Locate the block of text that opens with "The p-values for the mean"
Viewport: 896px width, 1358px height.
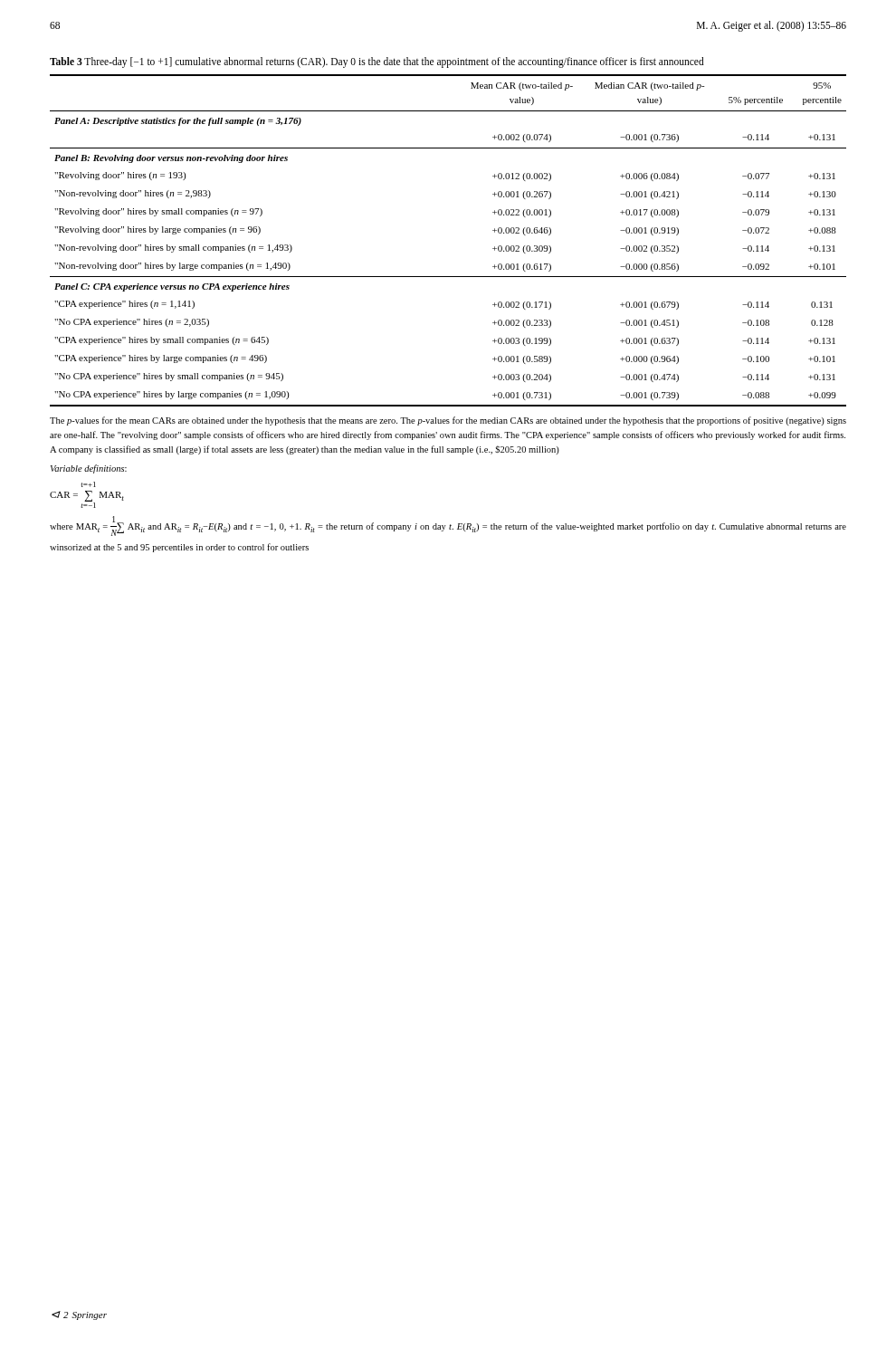coord(448,435)
